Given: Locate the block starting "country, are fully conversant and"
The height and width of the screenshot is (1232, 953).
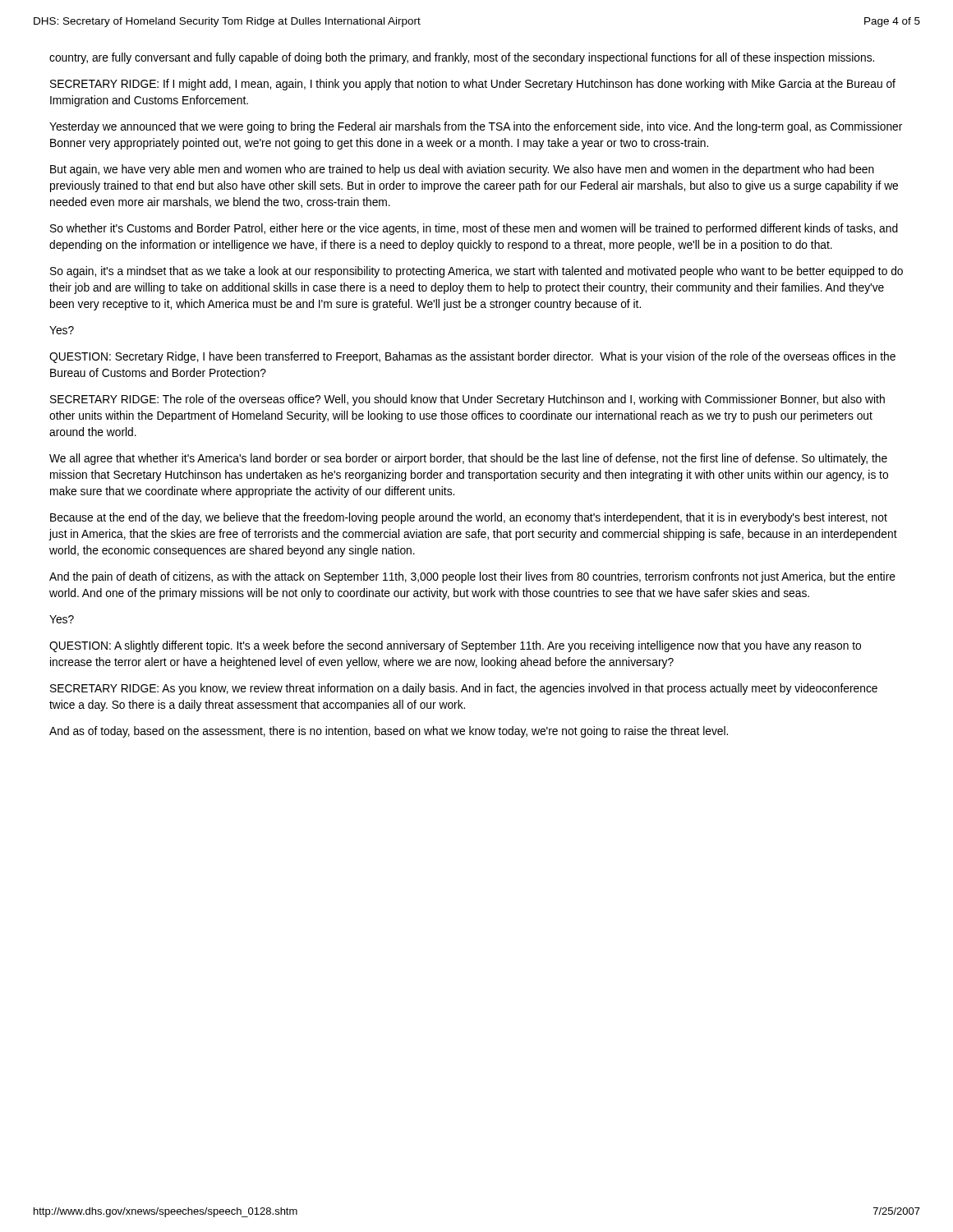Looking at the screenshot, I should point(462,58).
